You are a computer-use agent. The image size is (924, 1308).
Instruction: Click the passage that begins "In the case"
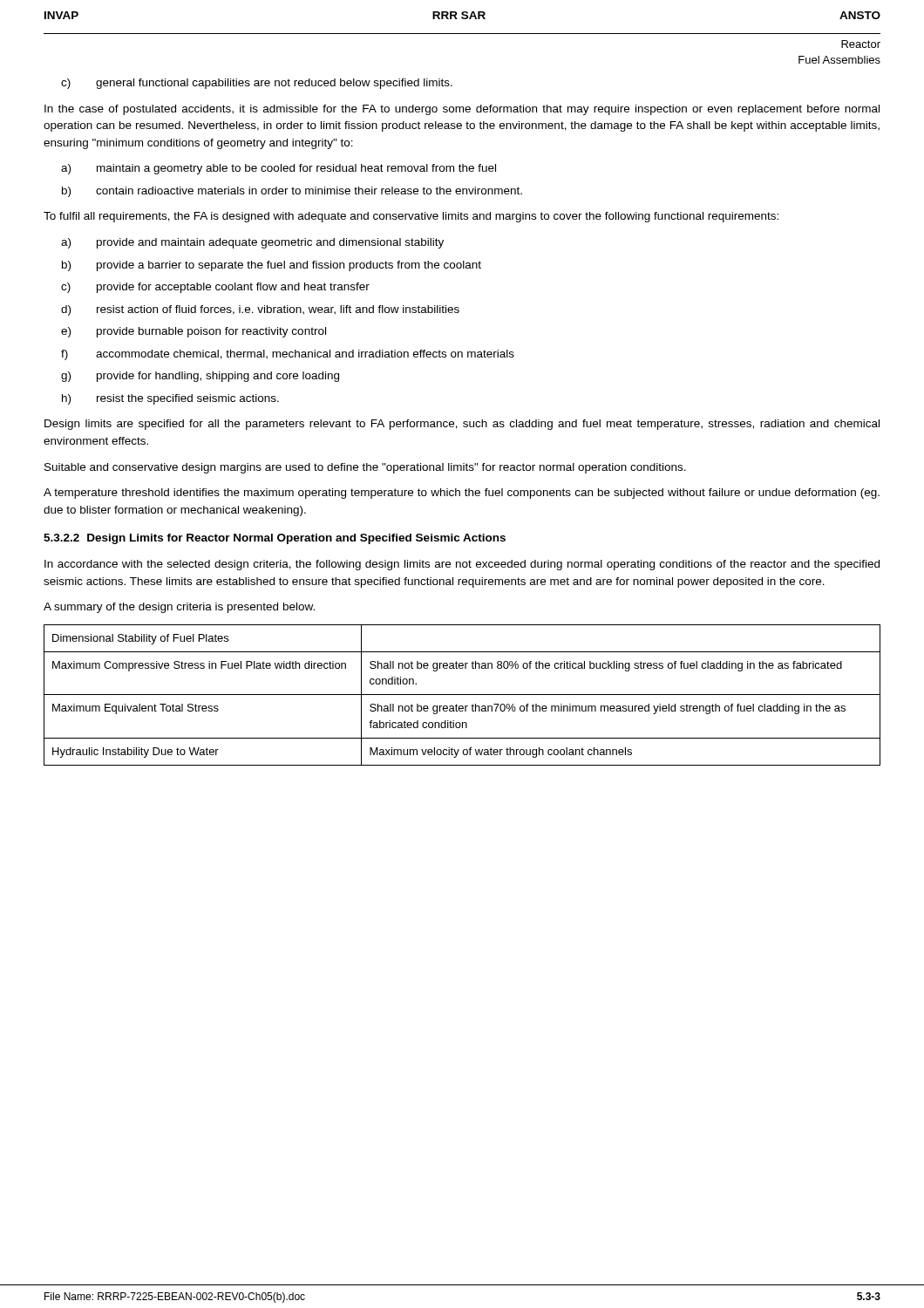click(x=462, y=126)
